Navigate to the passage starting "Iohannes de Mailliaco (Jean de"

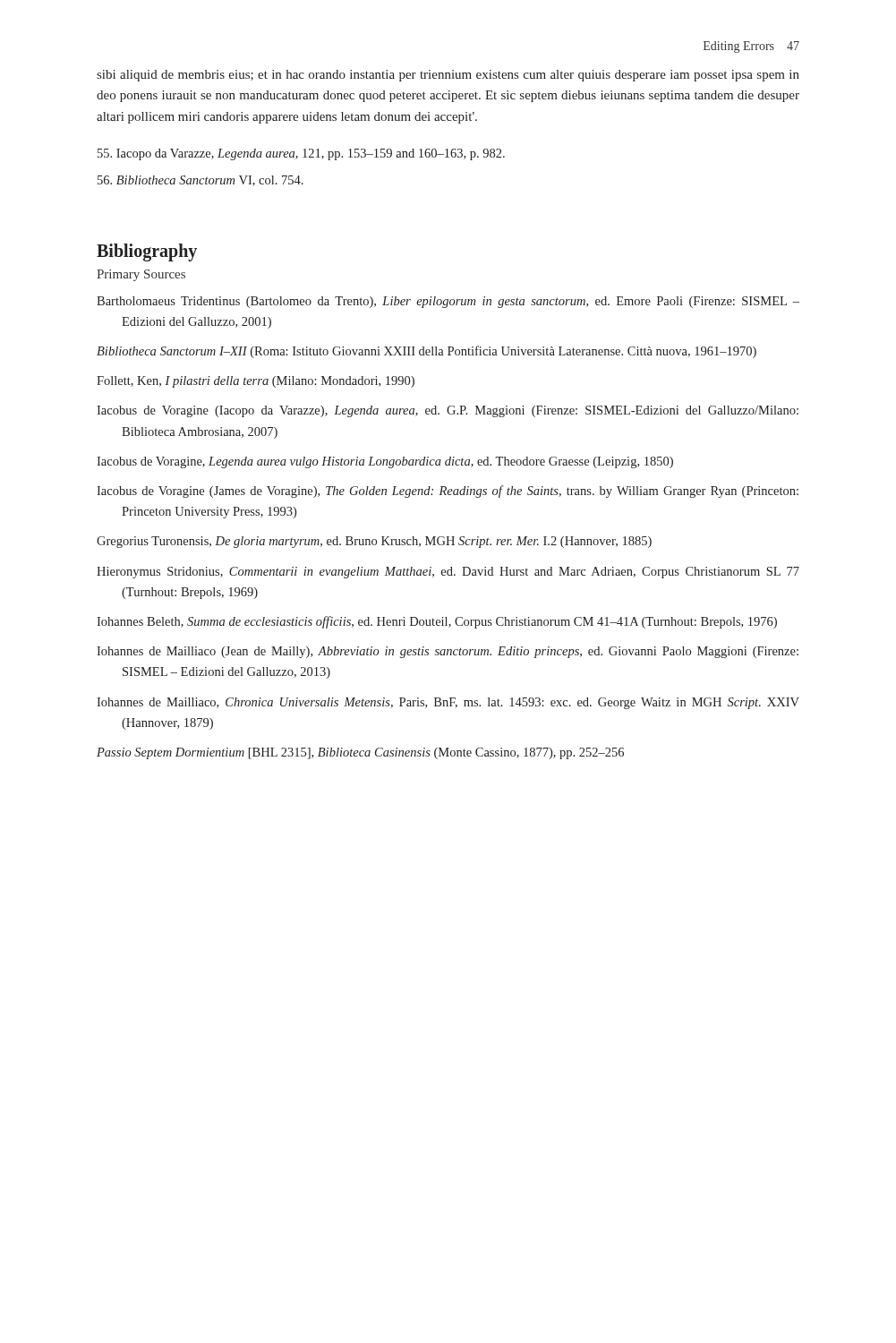448,661
